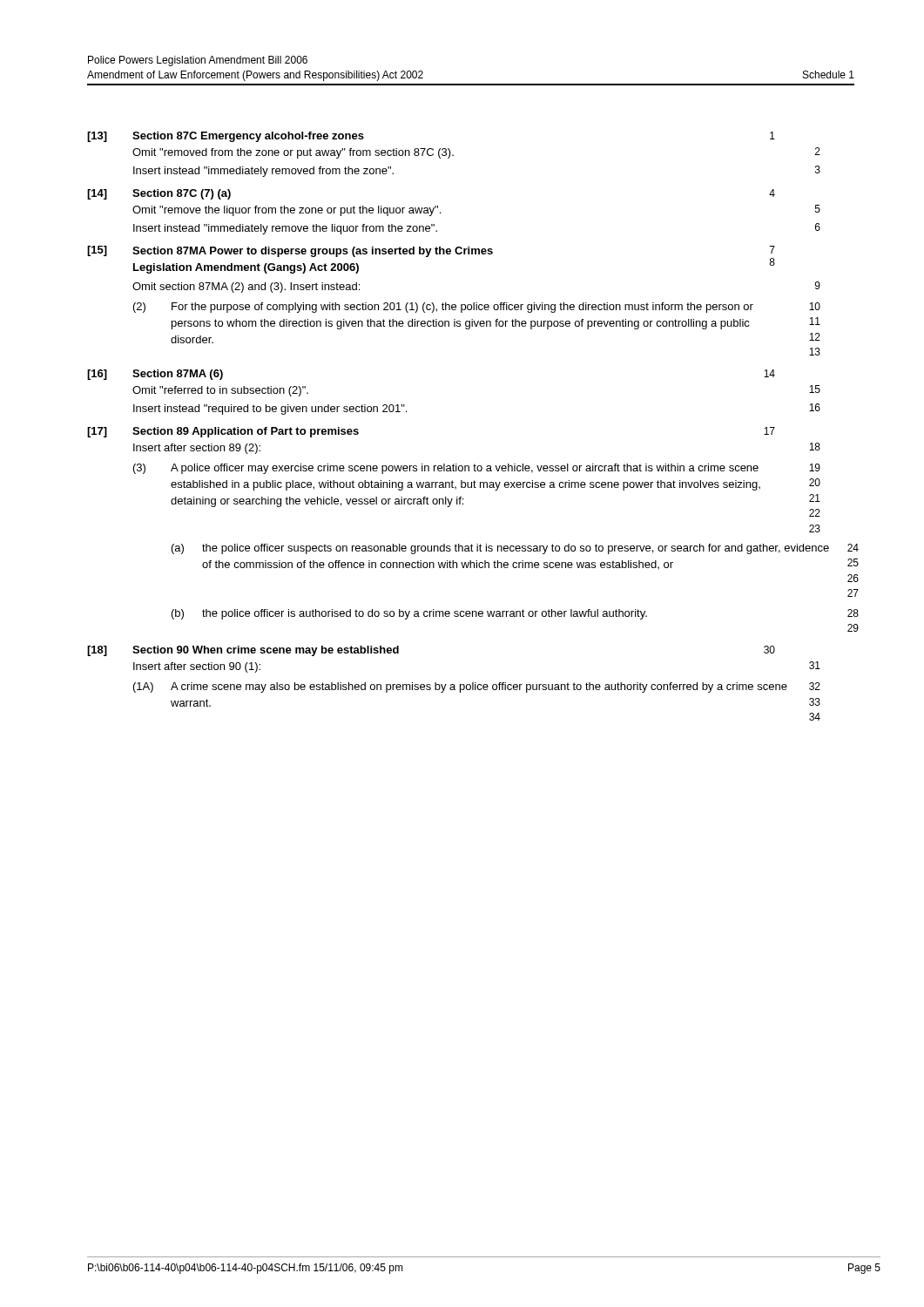Find the region starting "Insert instead "immediately removed from"
The height and width of the screenshot is (1307, 924).
(264, 170)
